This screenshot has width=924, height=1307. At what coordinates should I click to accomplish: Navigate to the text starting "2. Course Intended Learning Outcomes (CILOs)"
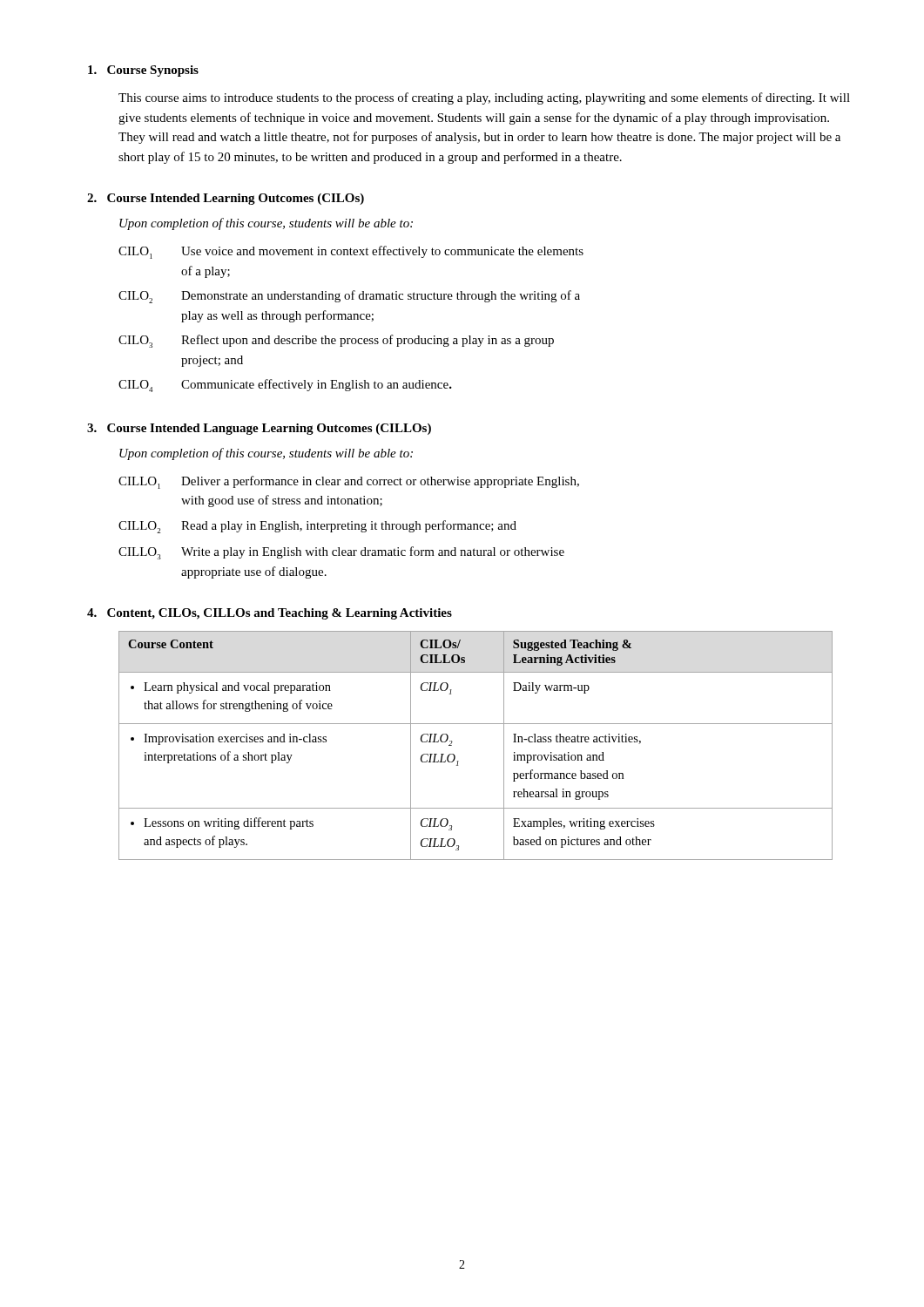click(226, 198)
